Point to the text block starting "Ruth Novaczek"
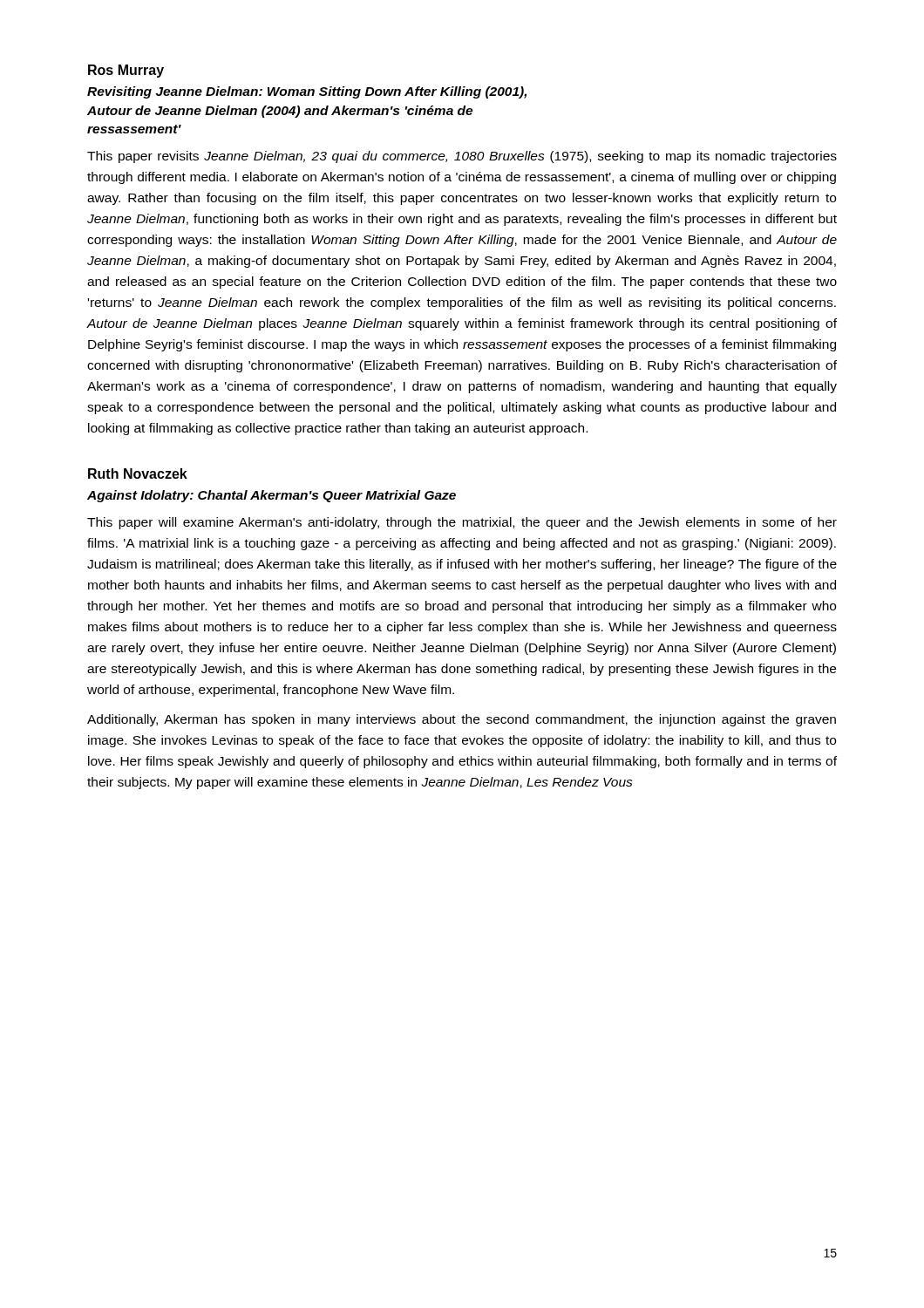 (x=137, y=474)
